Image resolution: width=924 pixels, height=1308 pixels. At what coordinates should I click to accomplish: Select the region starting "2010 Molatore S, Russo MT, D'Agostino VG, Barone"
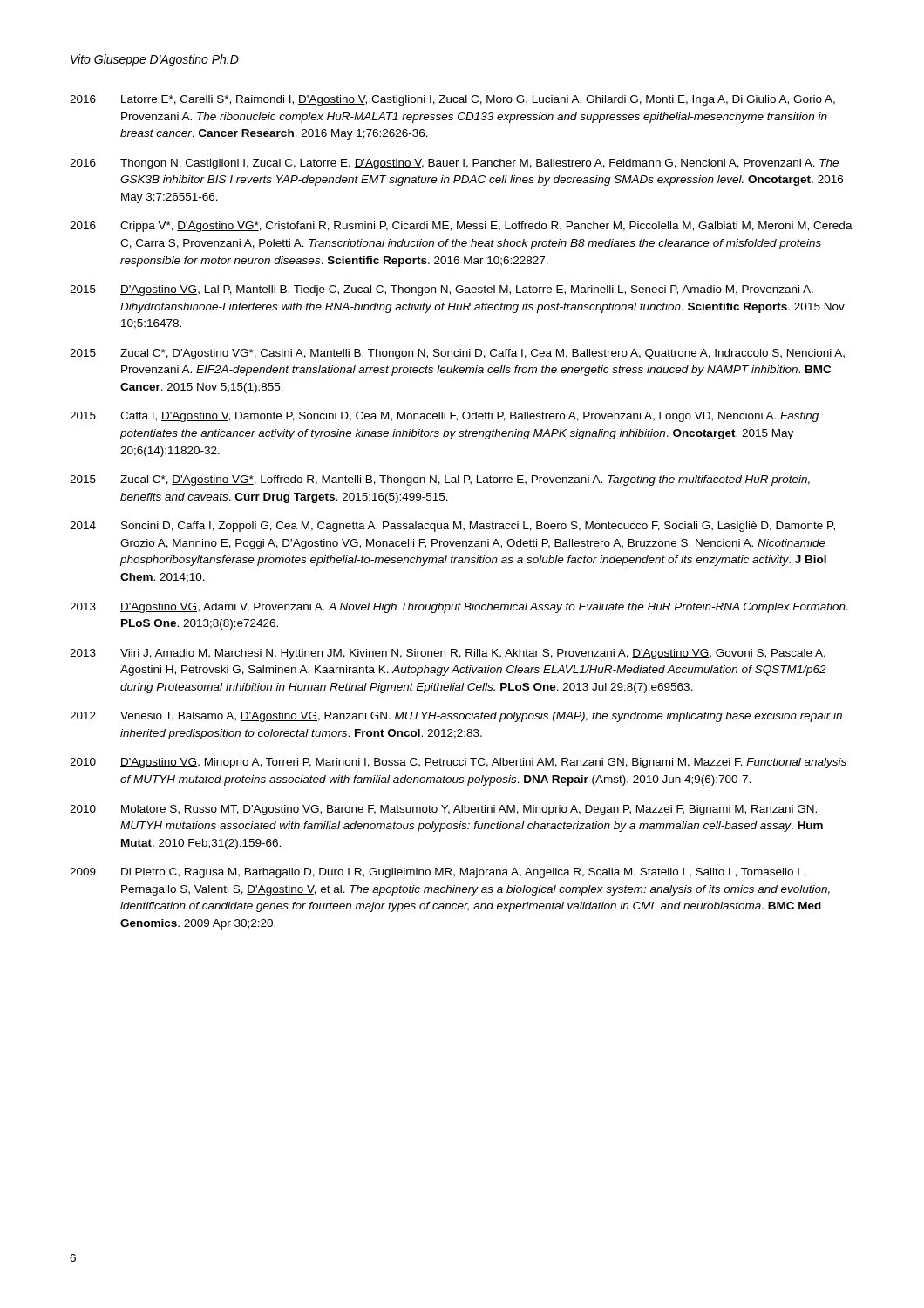tap(462, 826)
